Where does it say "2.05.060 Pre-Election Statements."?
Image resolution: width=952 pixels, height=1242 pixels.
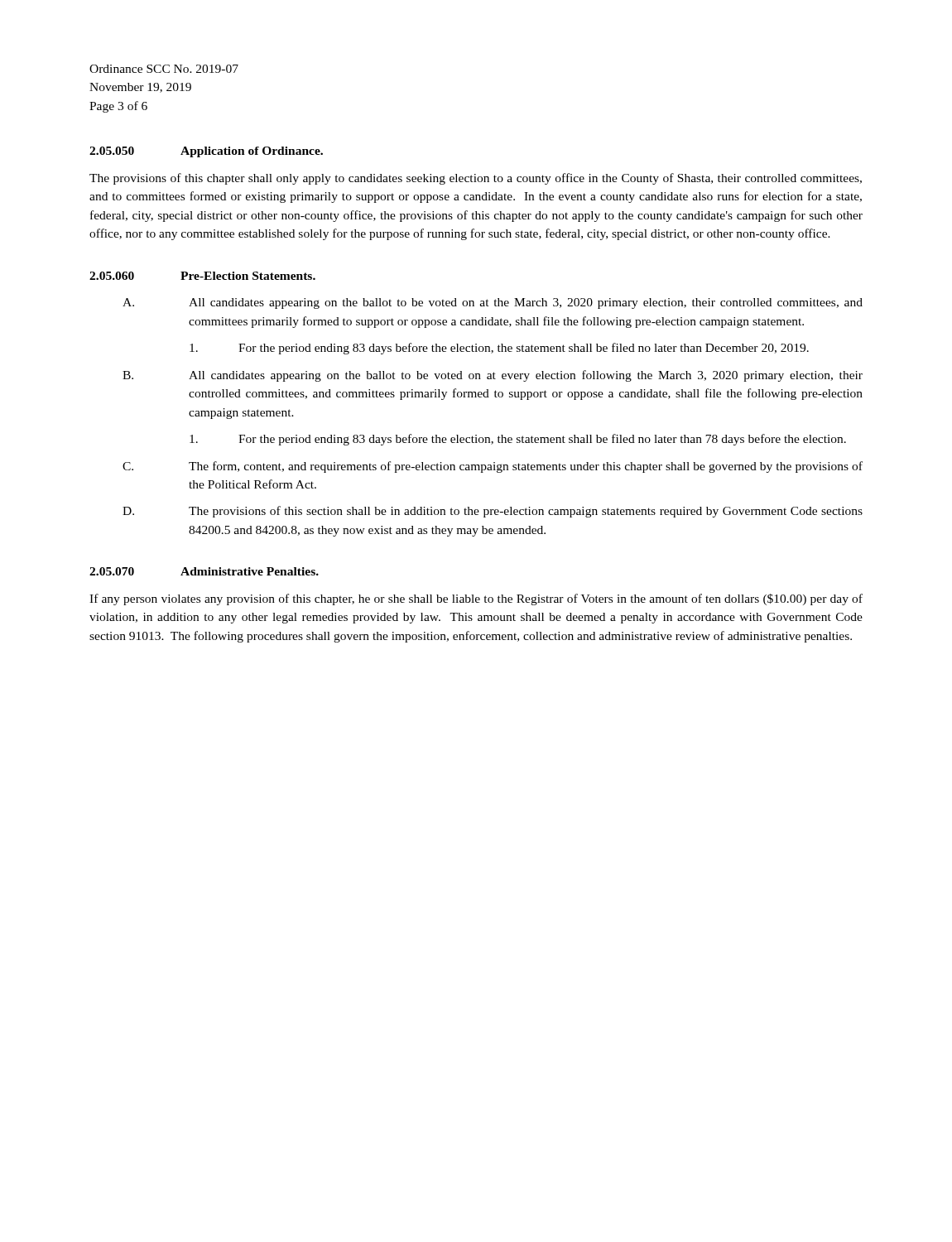point(202,276)
